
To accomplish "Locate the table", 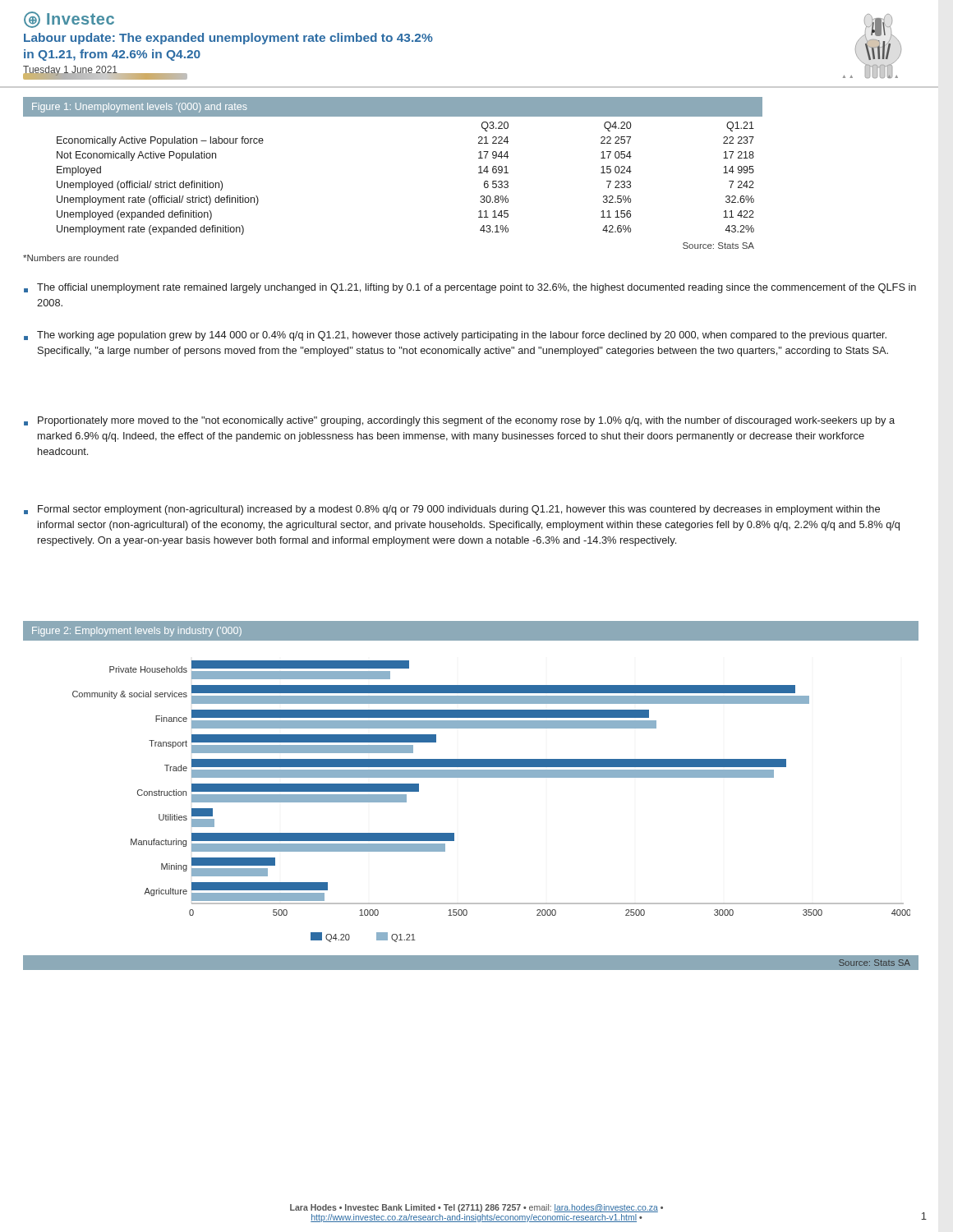I will pos(393,174).
